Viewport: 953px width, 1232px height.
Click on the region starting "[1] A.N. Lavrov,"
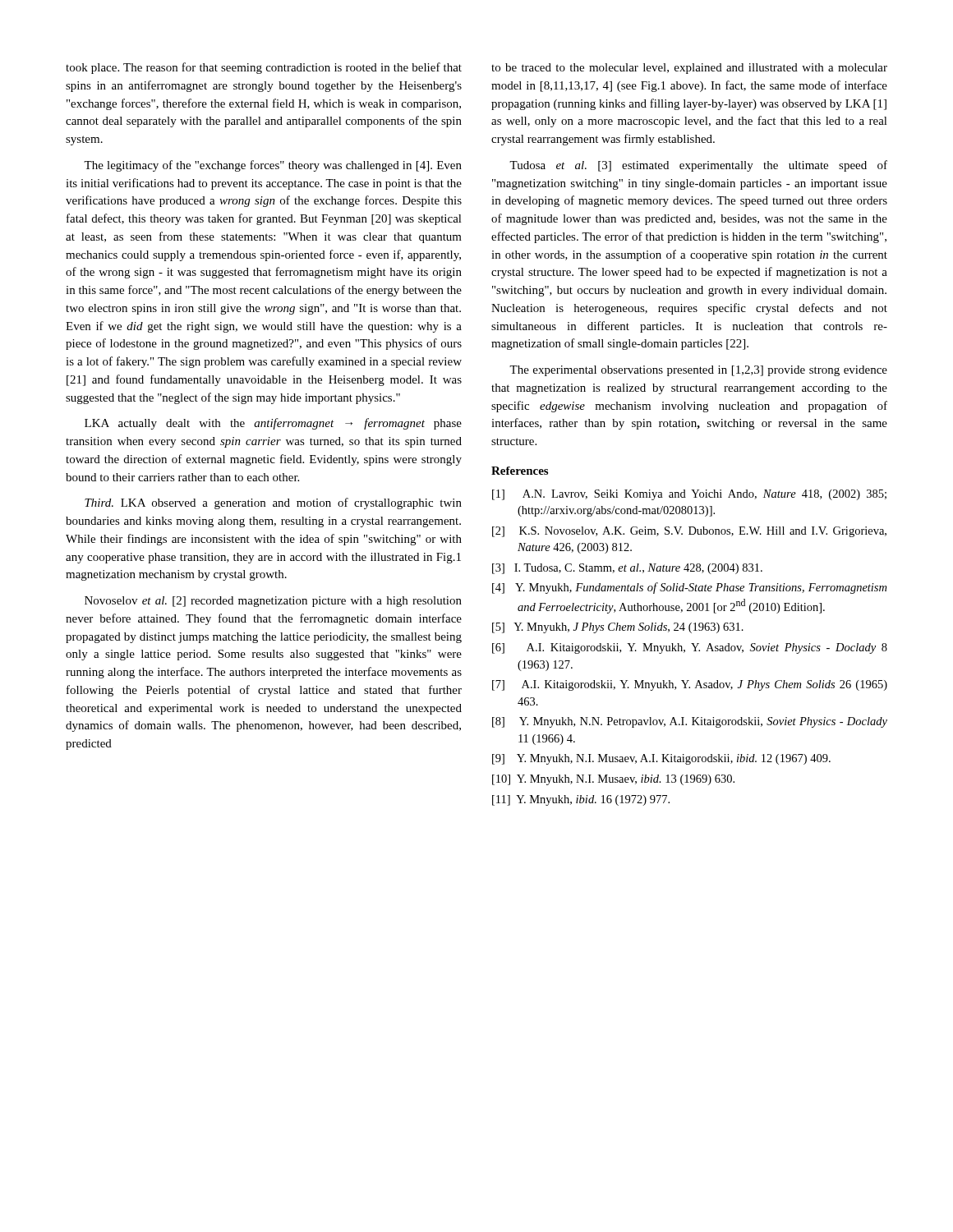[x=689, y=502]
